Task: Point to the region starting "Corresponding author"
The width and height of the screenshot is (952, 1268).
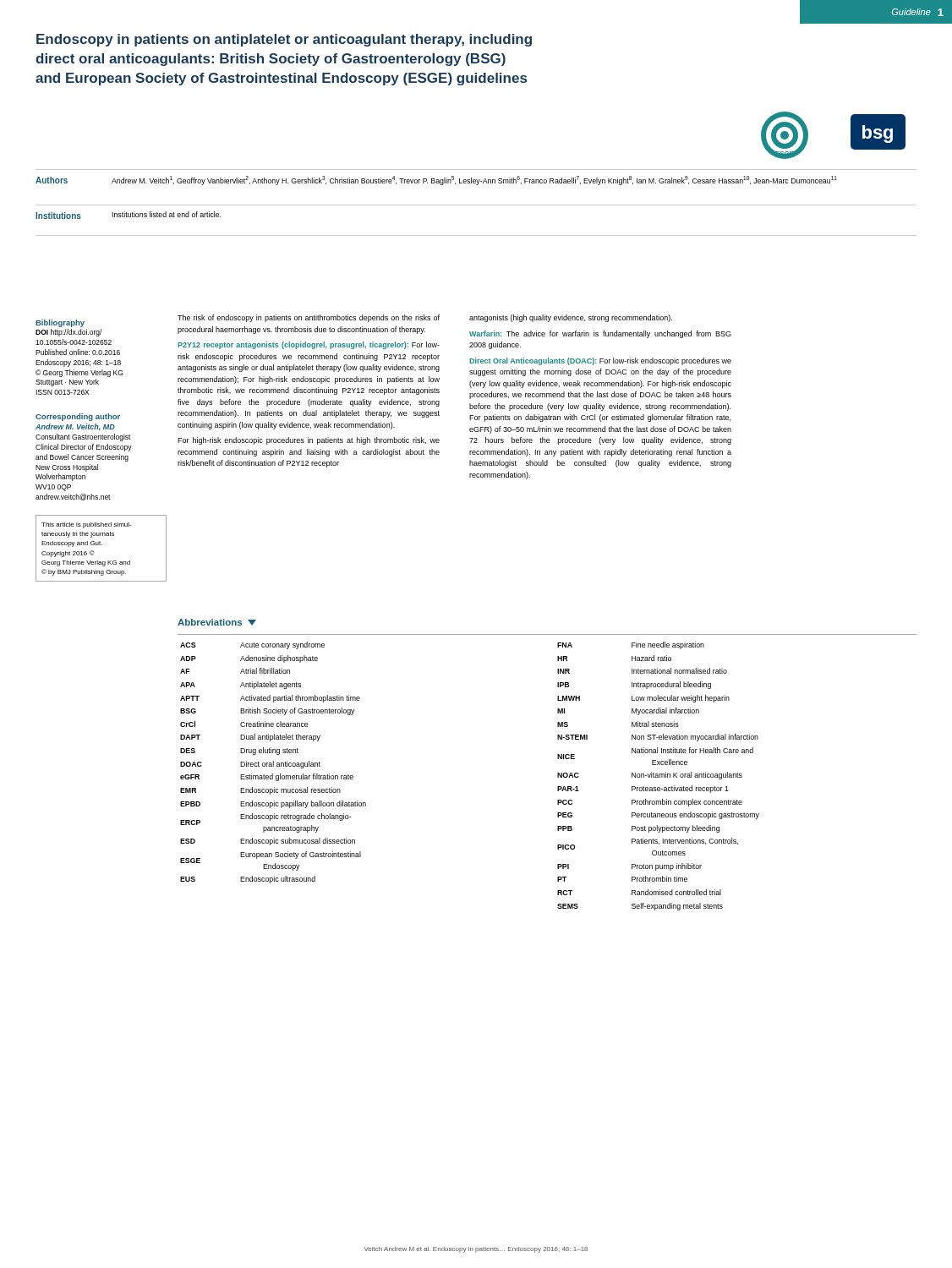Action: pyautogui.click(x=78, y=417)
